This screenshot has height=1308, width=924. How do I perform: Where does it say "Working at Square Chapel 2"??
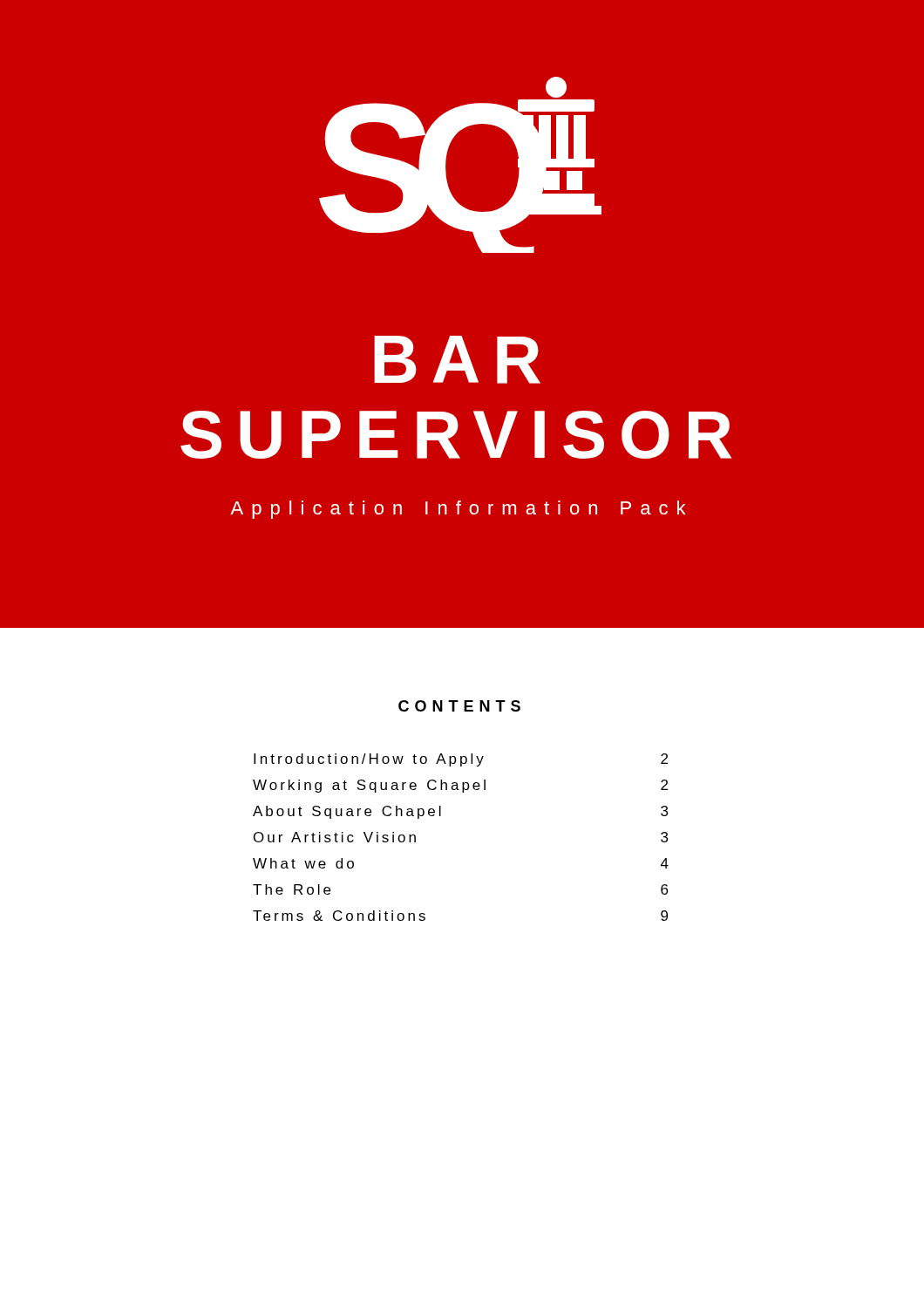(462, 786)
